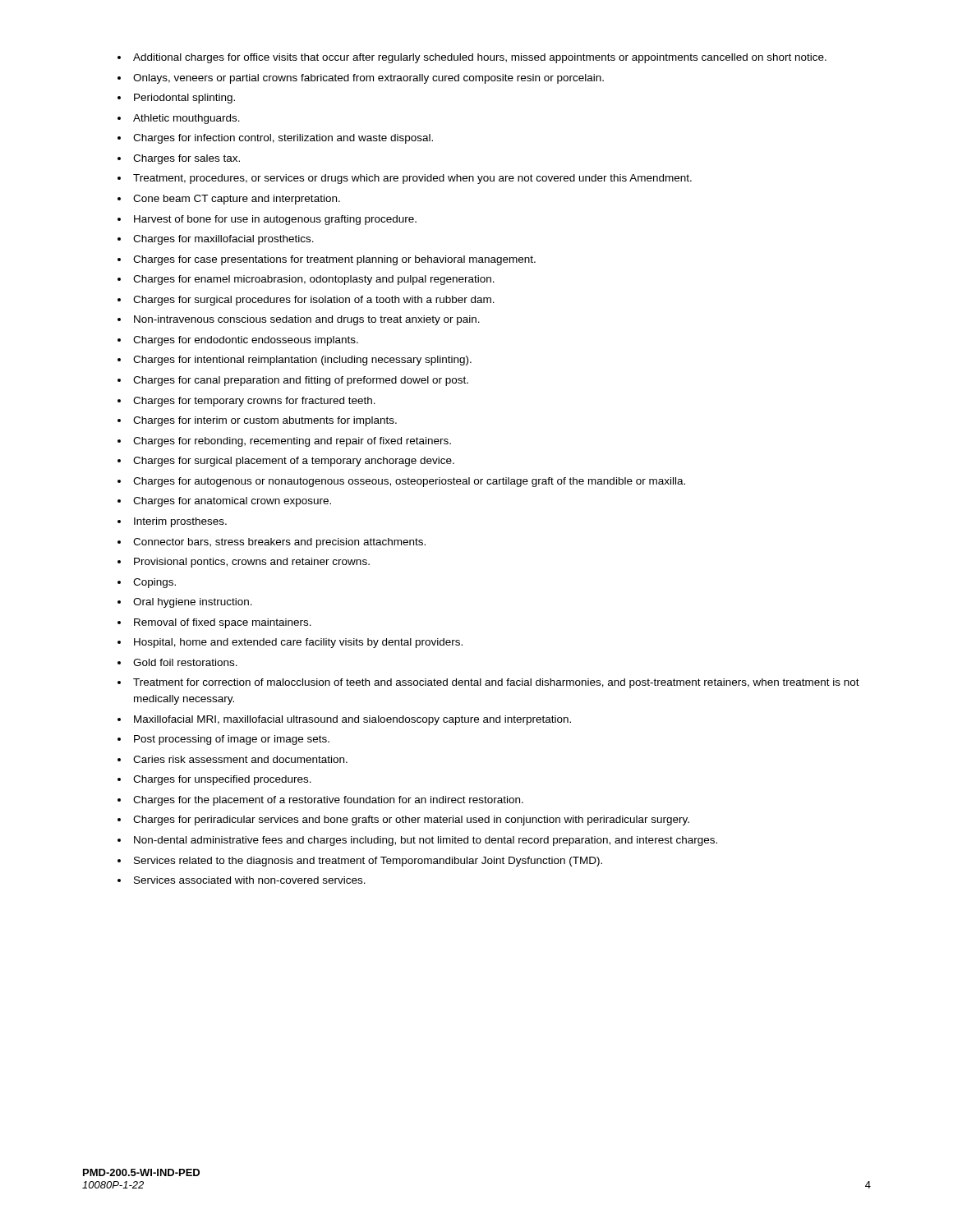The width and height of the screenshot is (953, 1232).
Task: Point to the text starting "Non-intravenous conscious sedation"
Action: point(307,319)
